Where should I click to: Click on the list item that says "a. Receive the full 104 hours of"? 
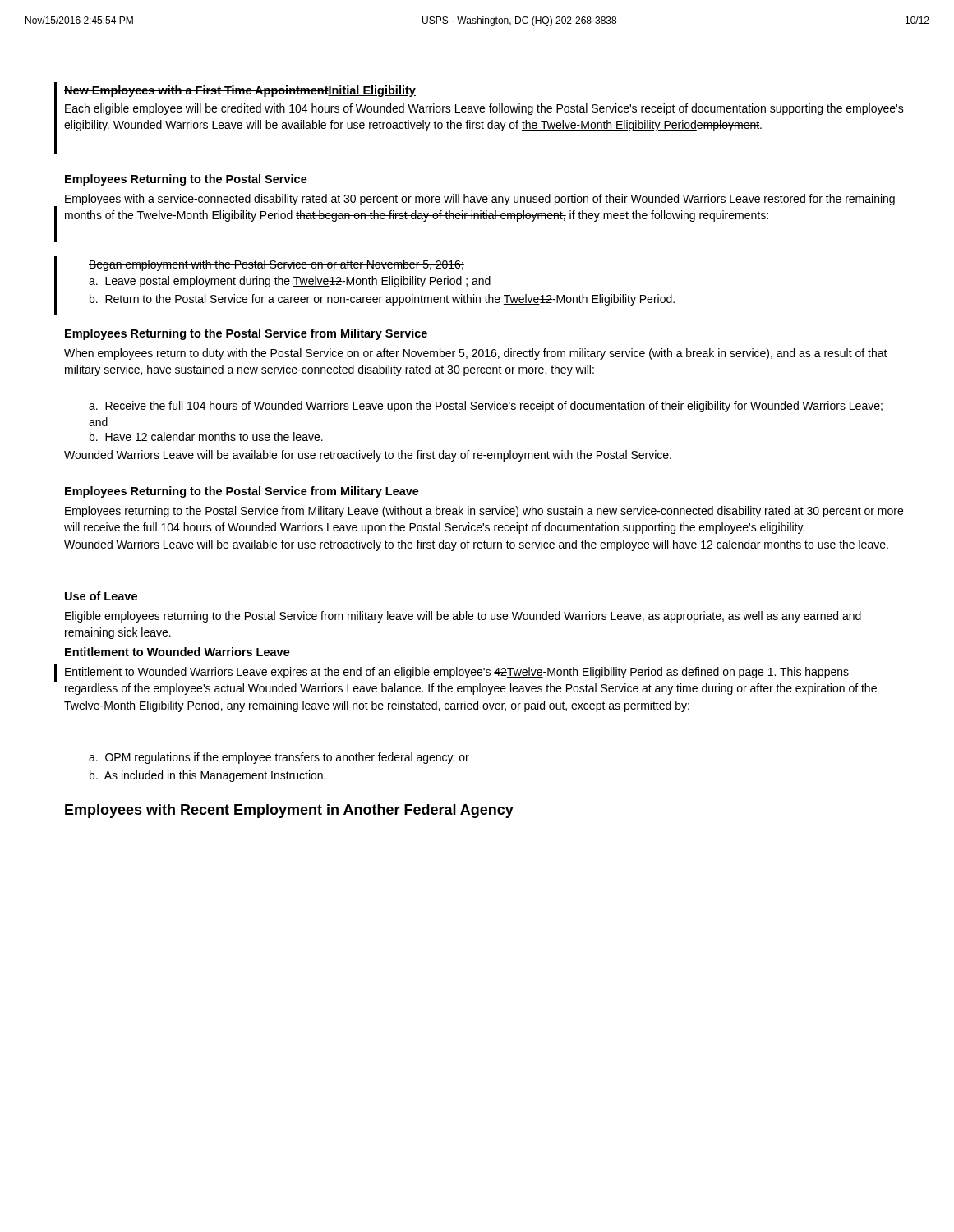coord(486,414)
